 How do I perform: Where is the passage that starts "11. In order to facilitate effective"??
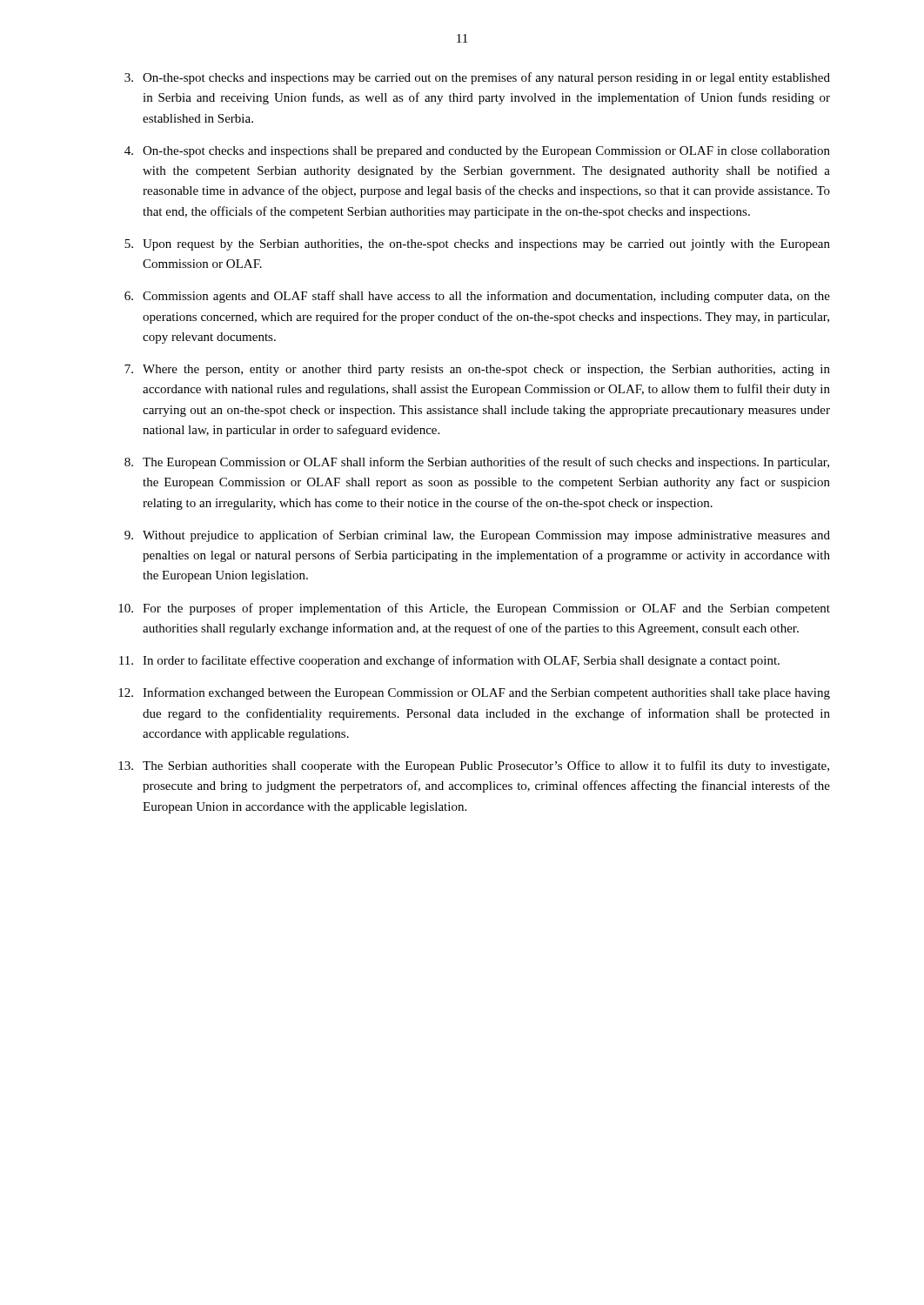(x=462, y=661)
